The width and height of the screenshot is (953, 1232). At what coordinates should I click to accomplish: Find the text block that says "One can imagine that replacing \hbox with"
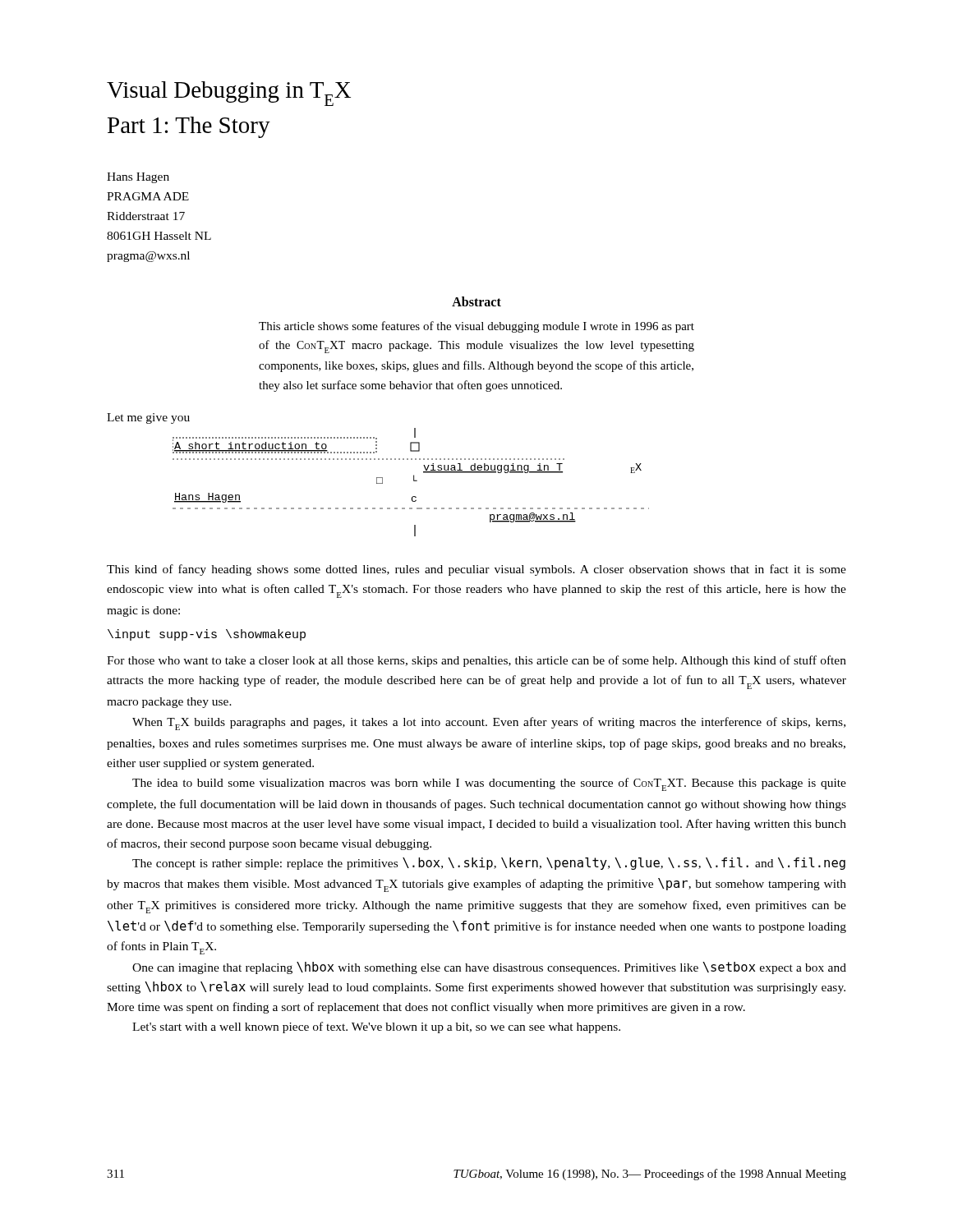pyautogui.click(x=476, y=987)
